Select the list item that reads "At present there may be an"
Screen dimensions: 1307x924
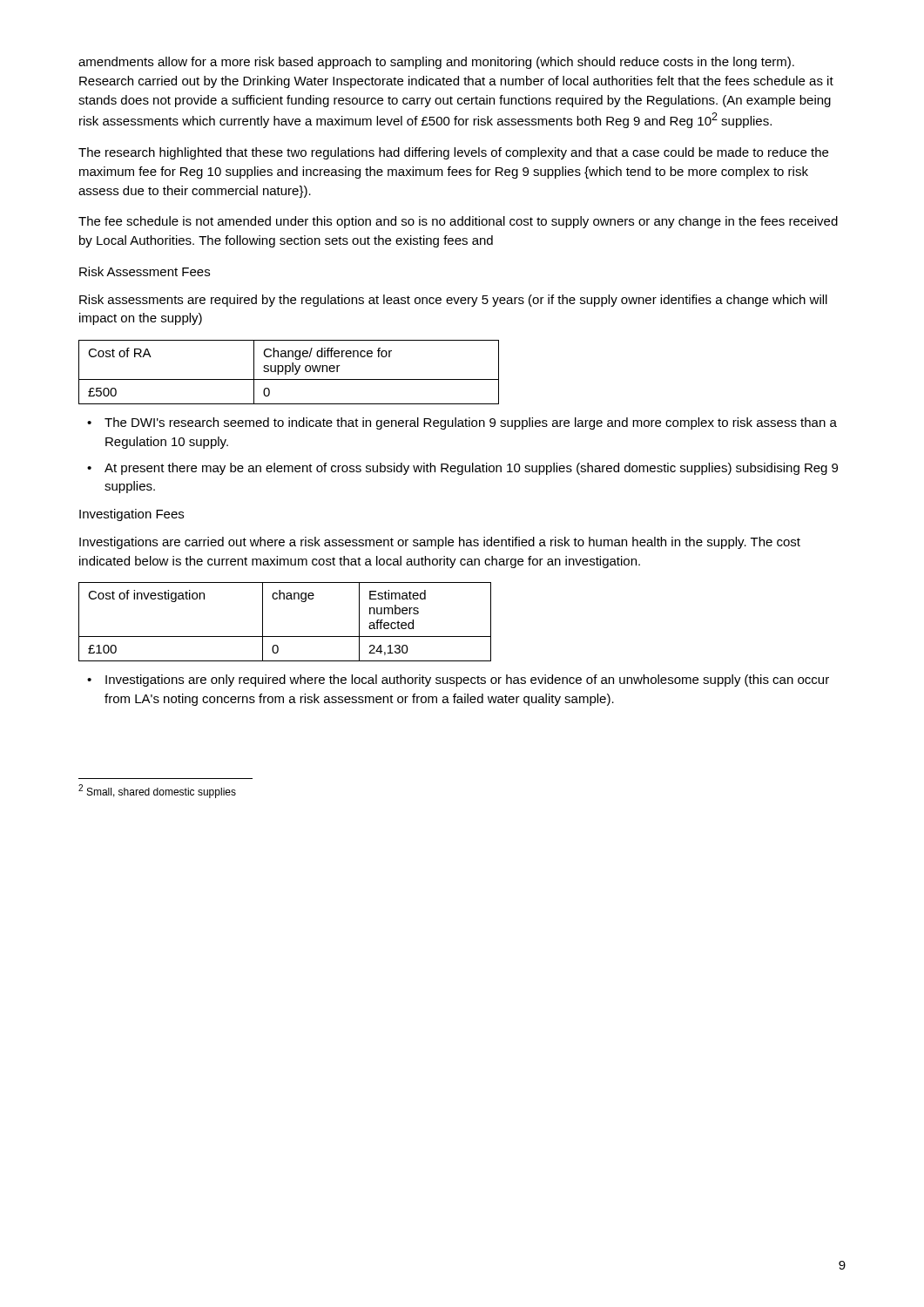(x=472, y=477)
